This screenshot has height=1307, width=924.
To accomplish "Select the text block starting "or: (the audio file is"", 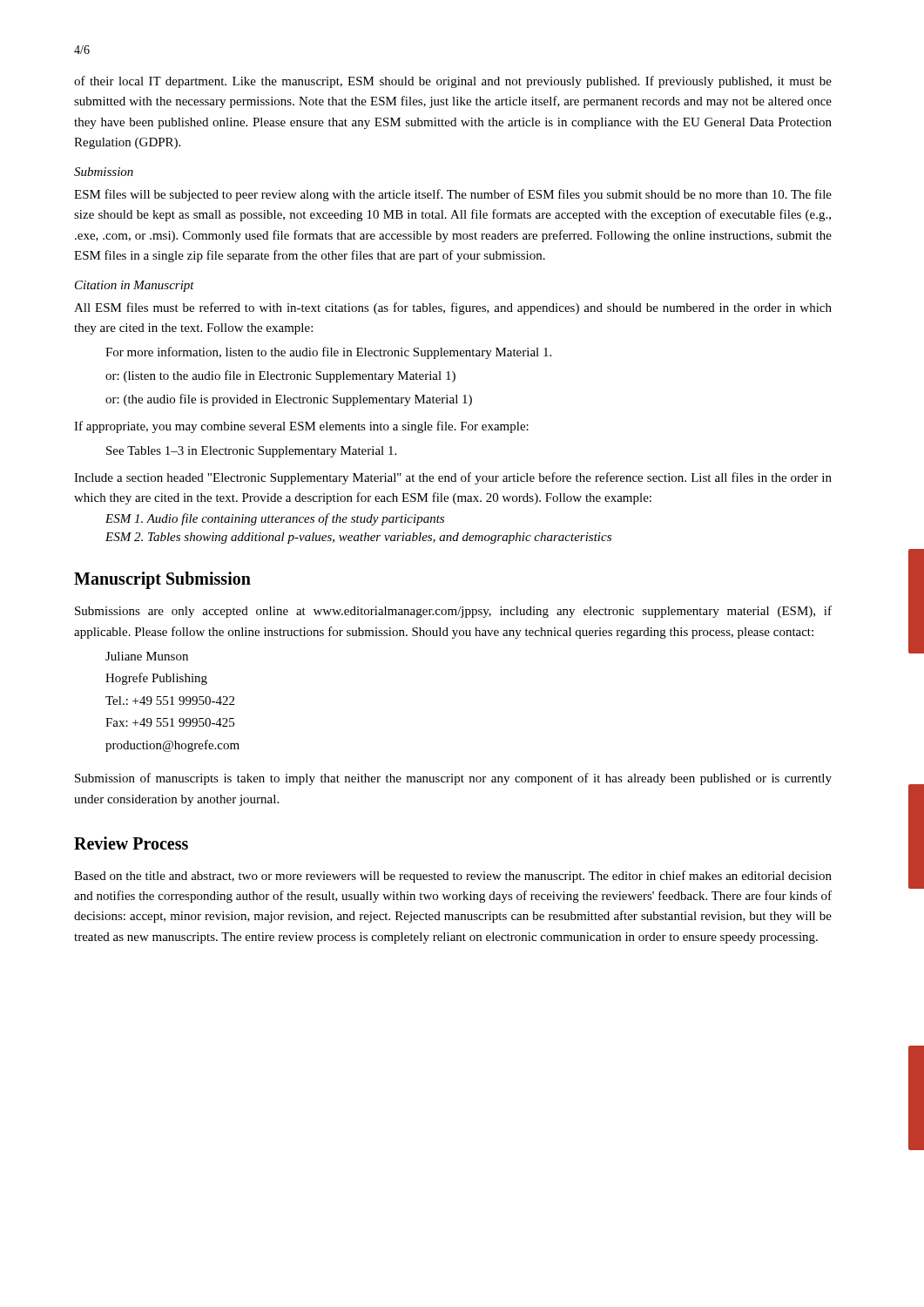I will [289, 399].
